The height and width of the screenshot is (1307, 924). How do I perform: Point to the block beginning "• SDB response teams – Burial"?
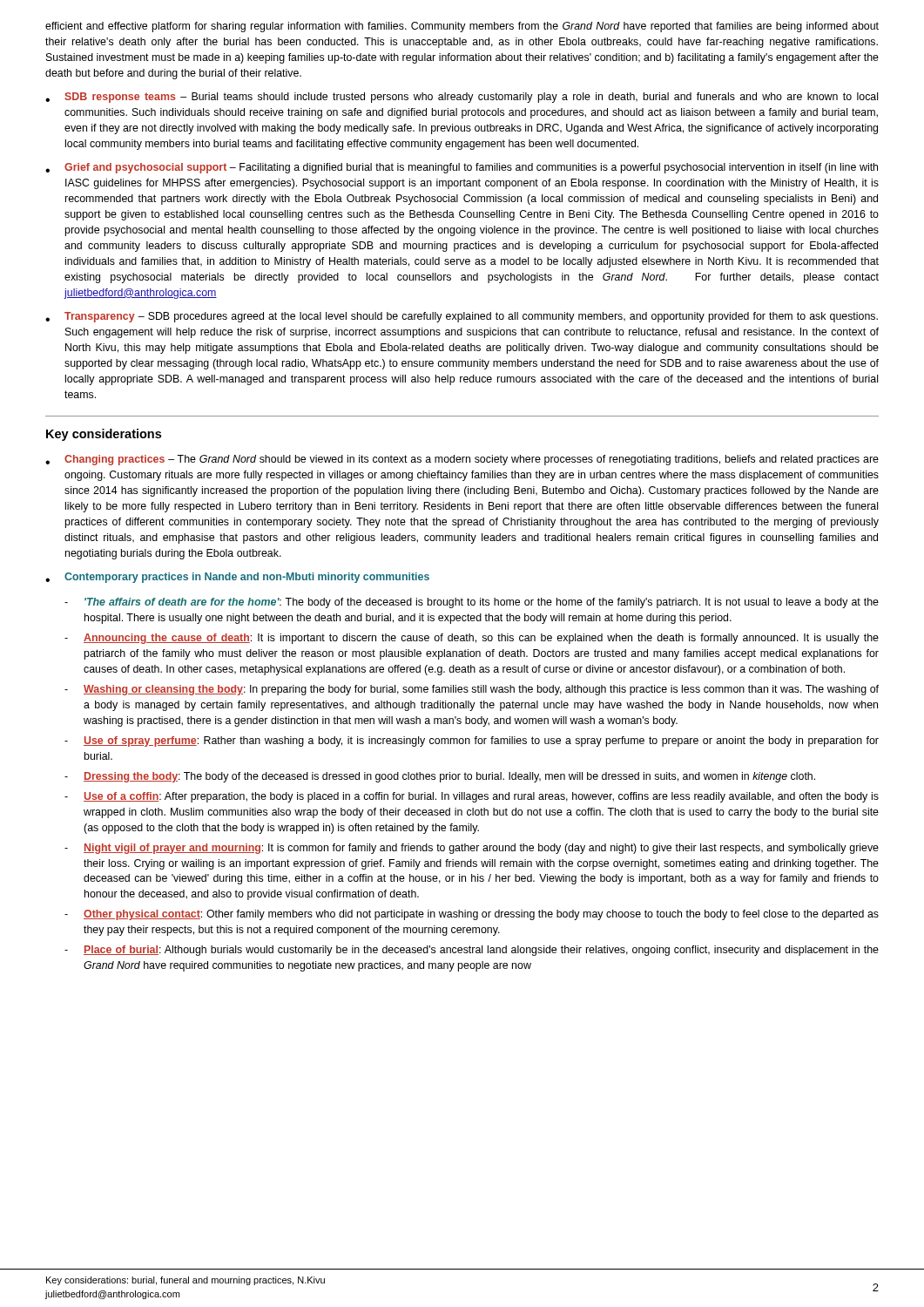tap(462, 121)
